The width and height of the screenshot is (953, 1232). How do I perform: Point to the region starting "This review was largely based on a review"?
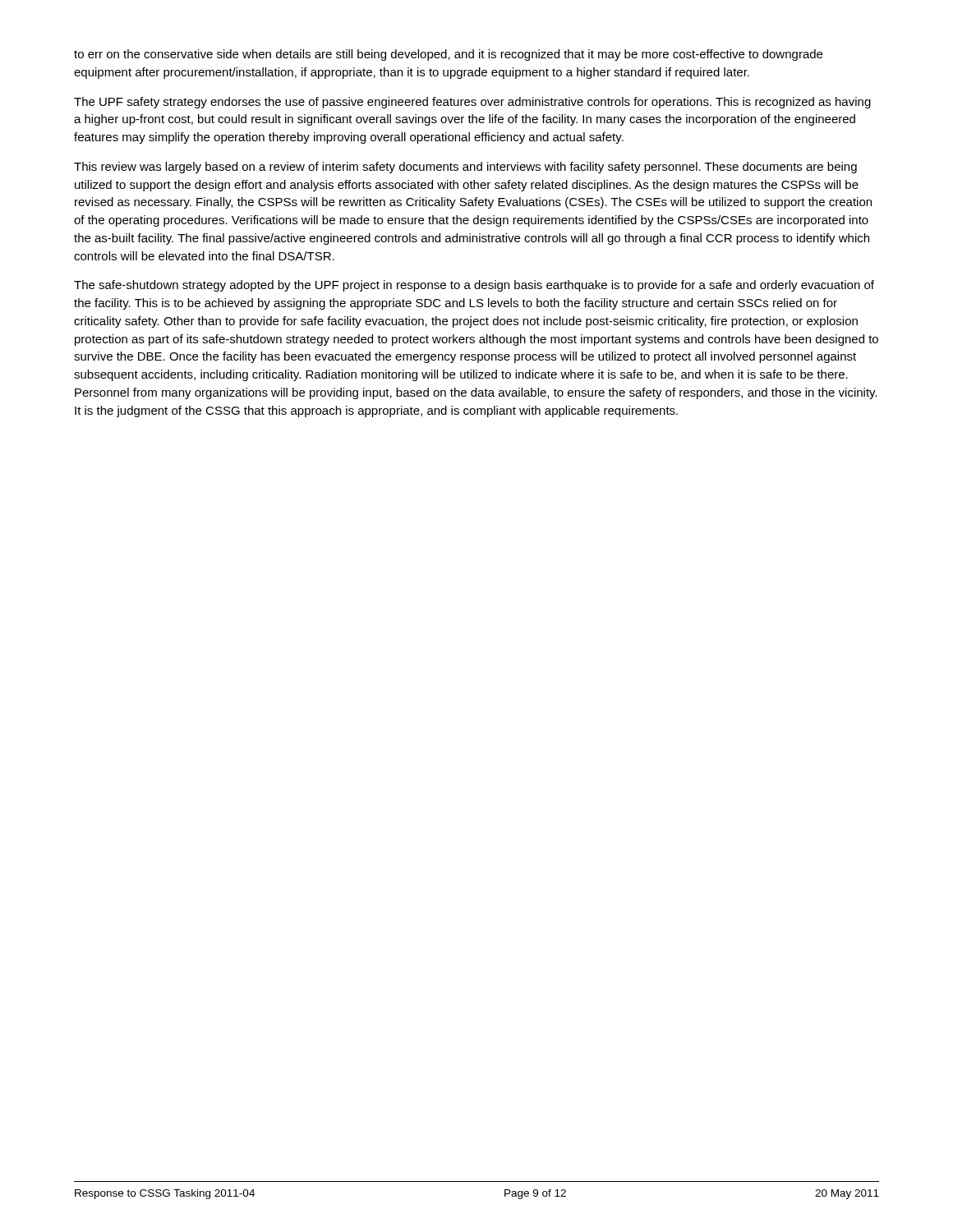[x=473, y=211]
